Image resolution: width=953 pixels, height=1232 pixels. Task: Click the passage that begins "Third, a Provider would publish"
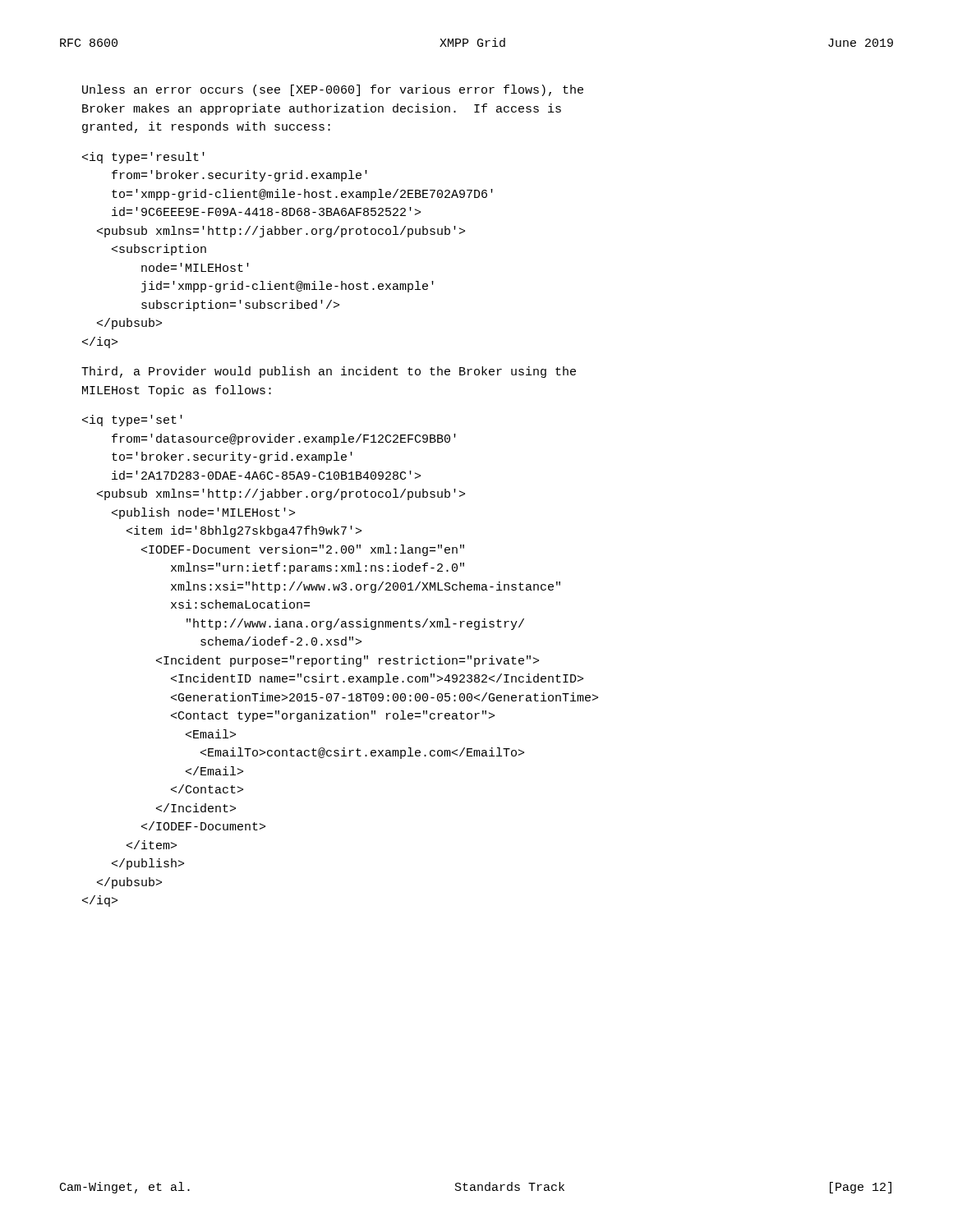click(318, 382)
